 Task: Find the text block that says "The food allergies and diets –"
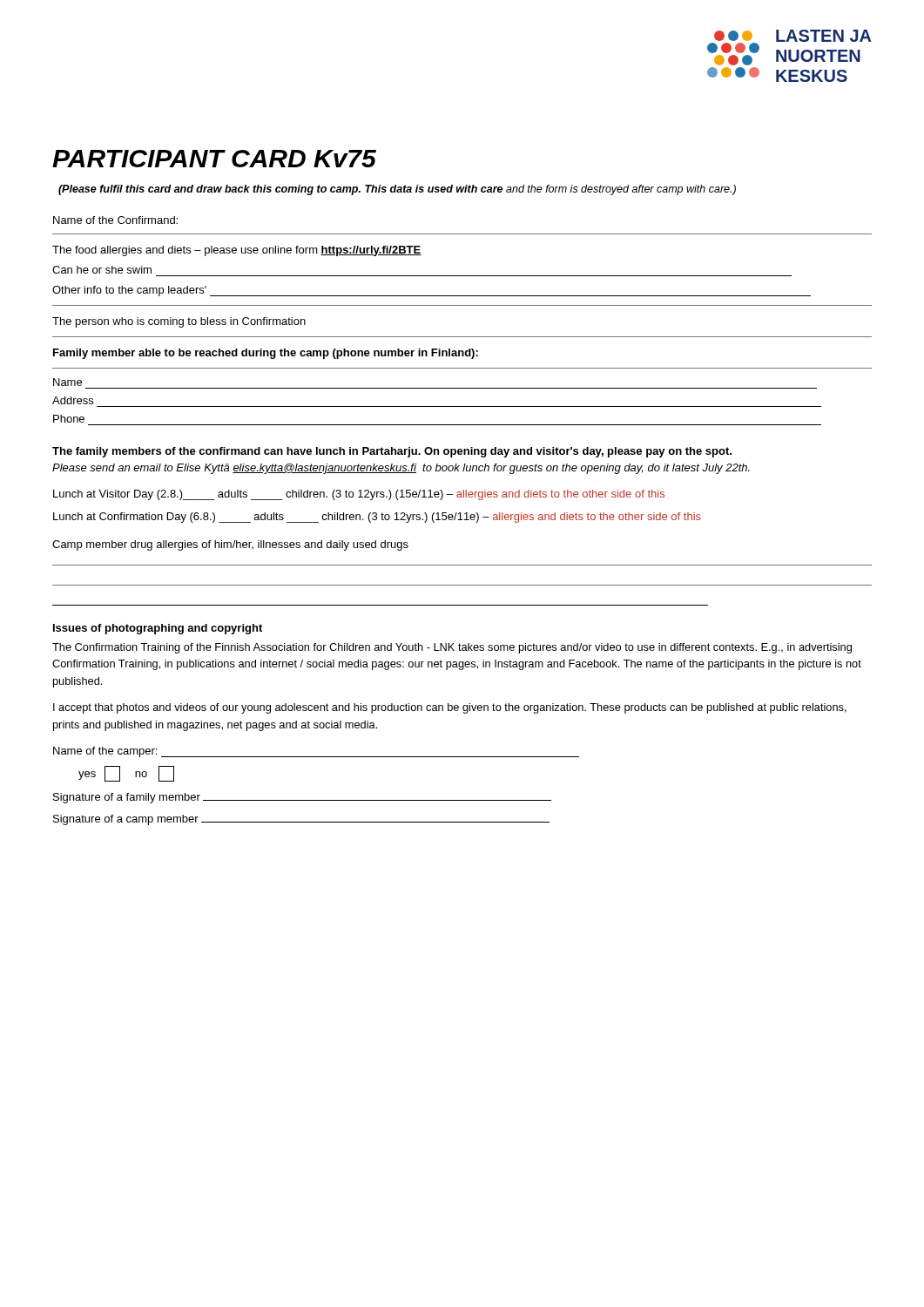pyautogui.click(x=237, y=249)
